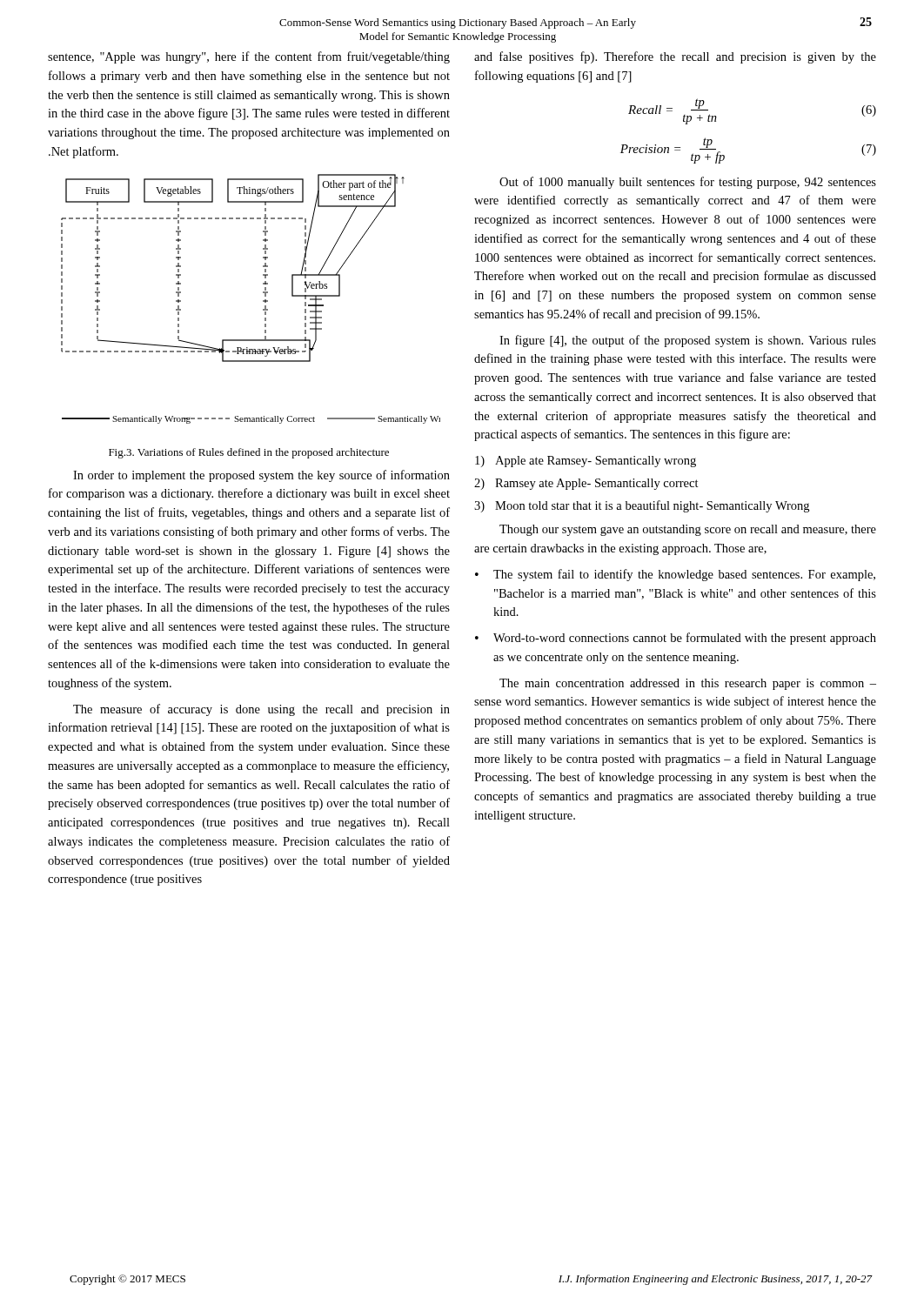Find the flowchart
This screenshot has height=1305, width=924.
(x=249, y=305)
